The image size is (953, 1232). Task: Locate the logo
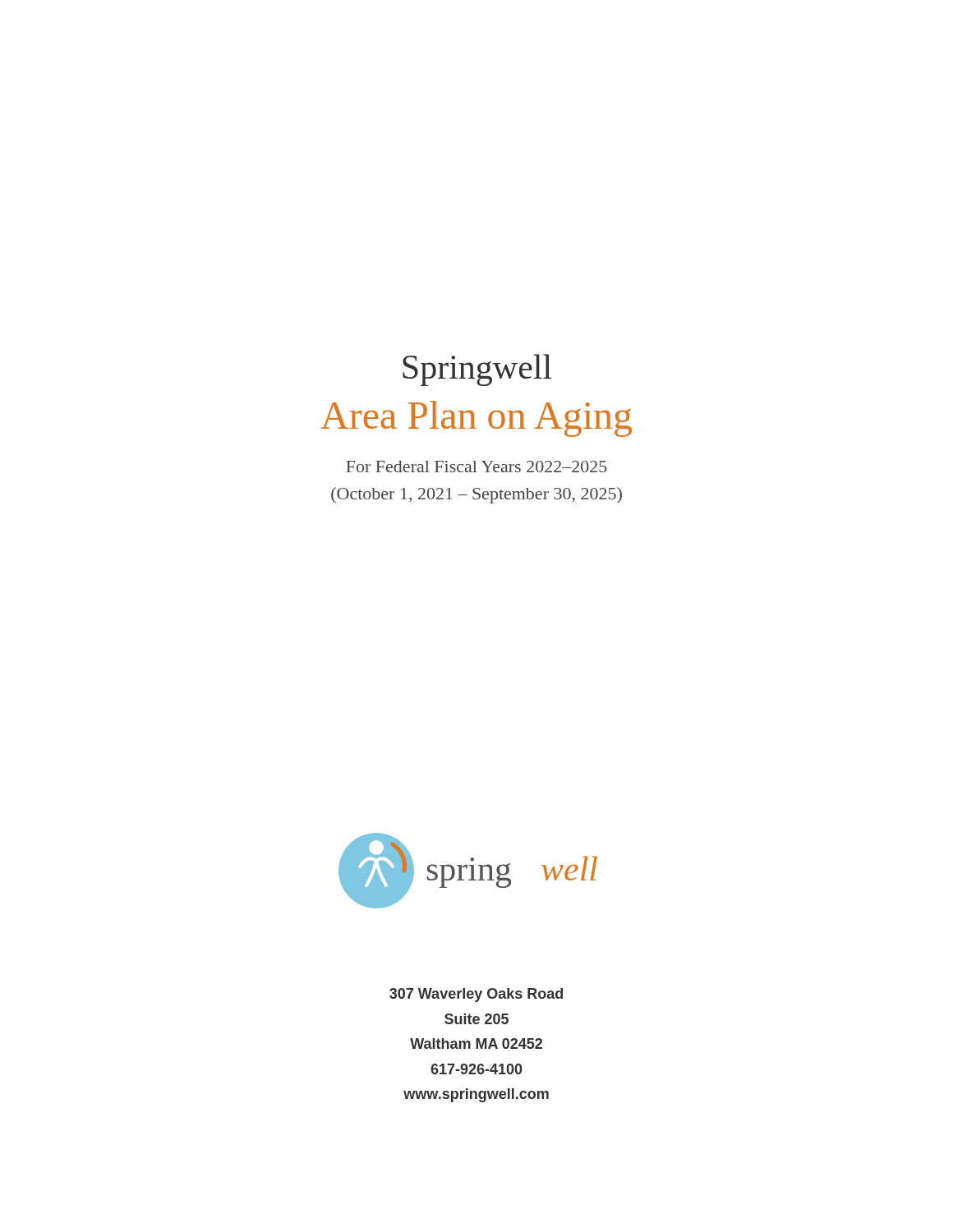[x=476, y=872]
